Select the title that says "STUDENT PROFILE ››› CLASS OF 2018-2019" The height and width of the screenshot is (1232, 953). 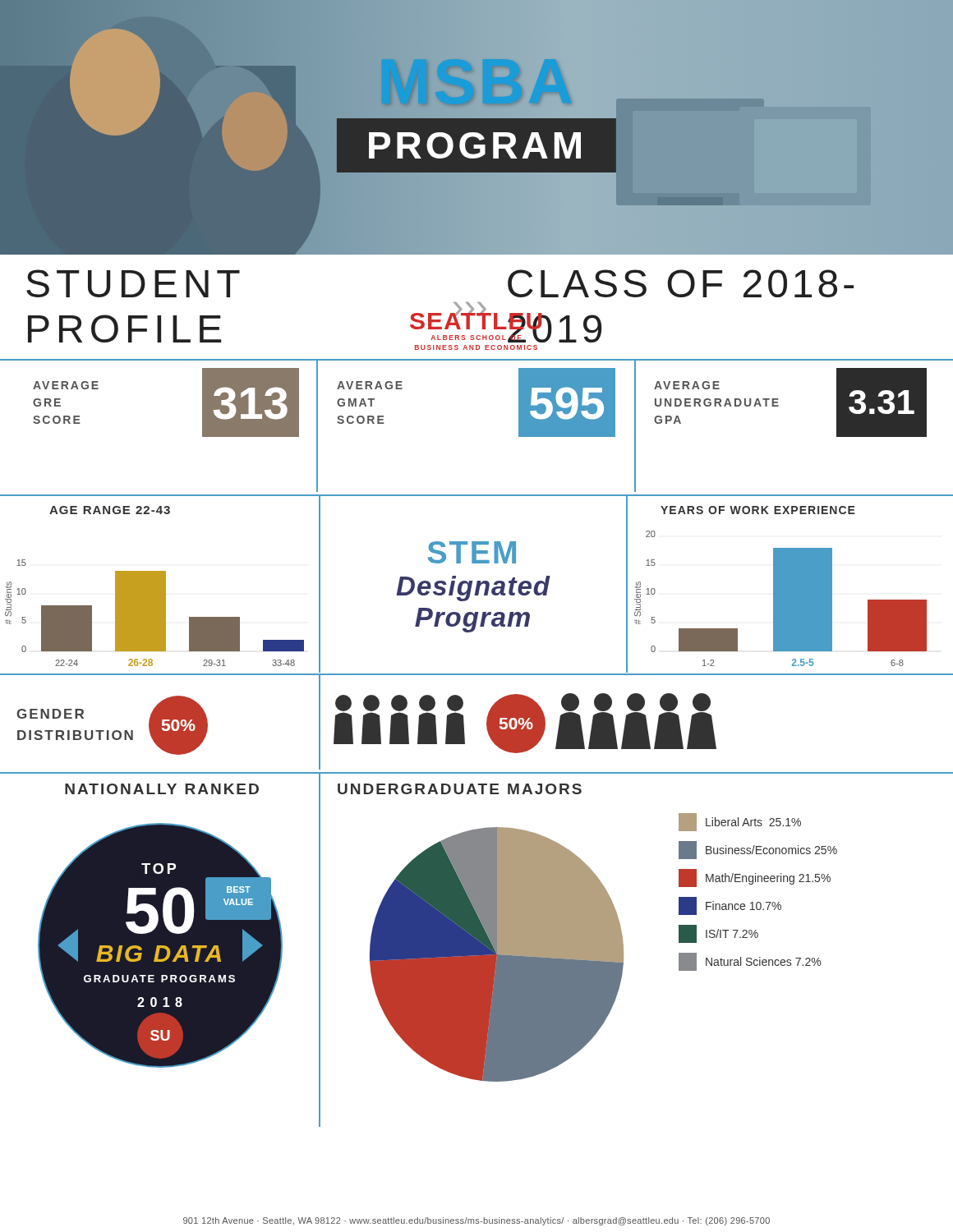coord(476,306)
